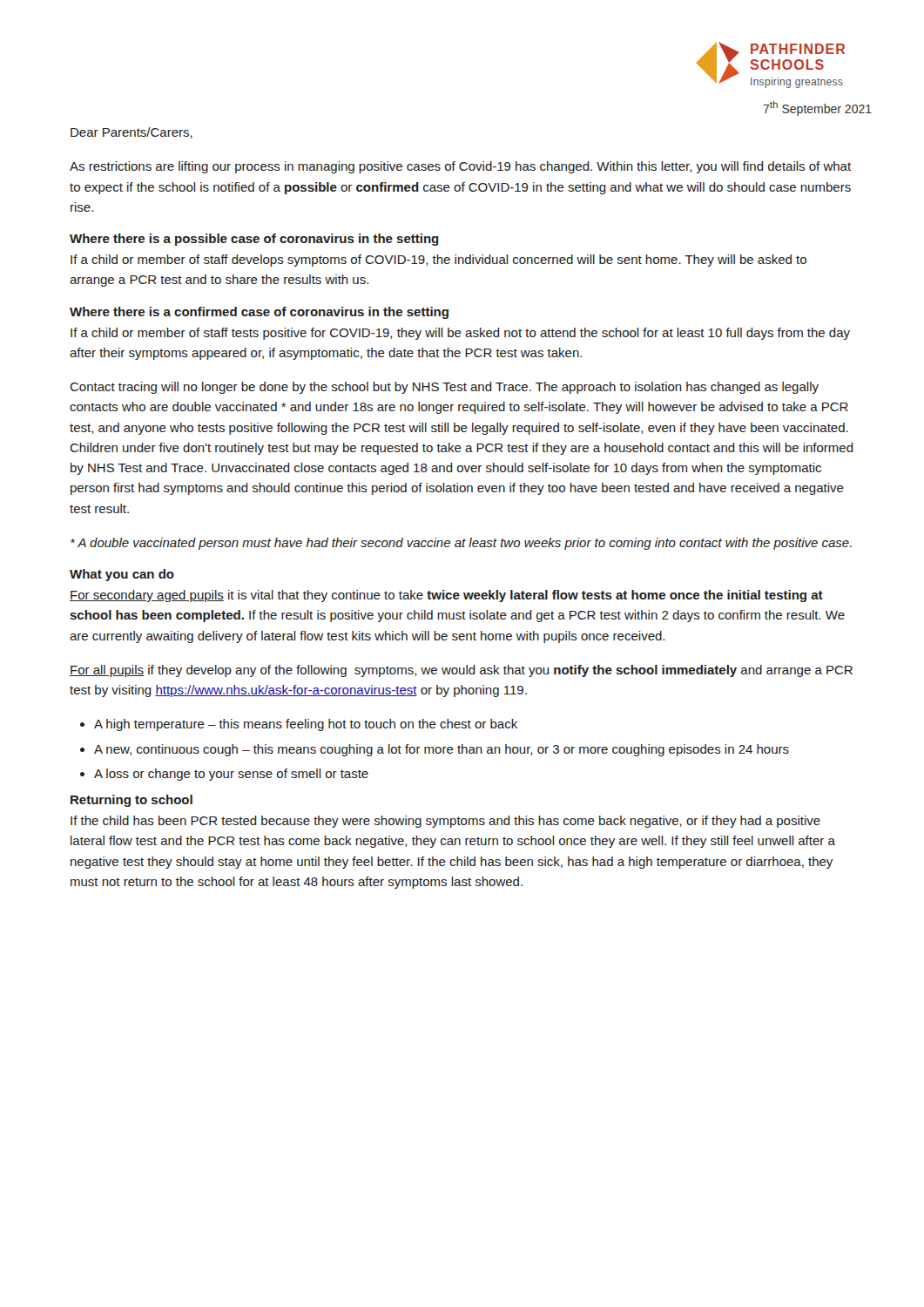Click on the region starting "What you can do"
The width and height of the screenshot is (924, 1307).
122,574
